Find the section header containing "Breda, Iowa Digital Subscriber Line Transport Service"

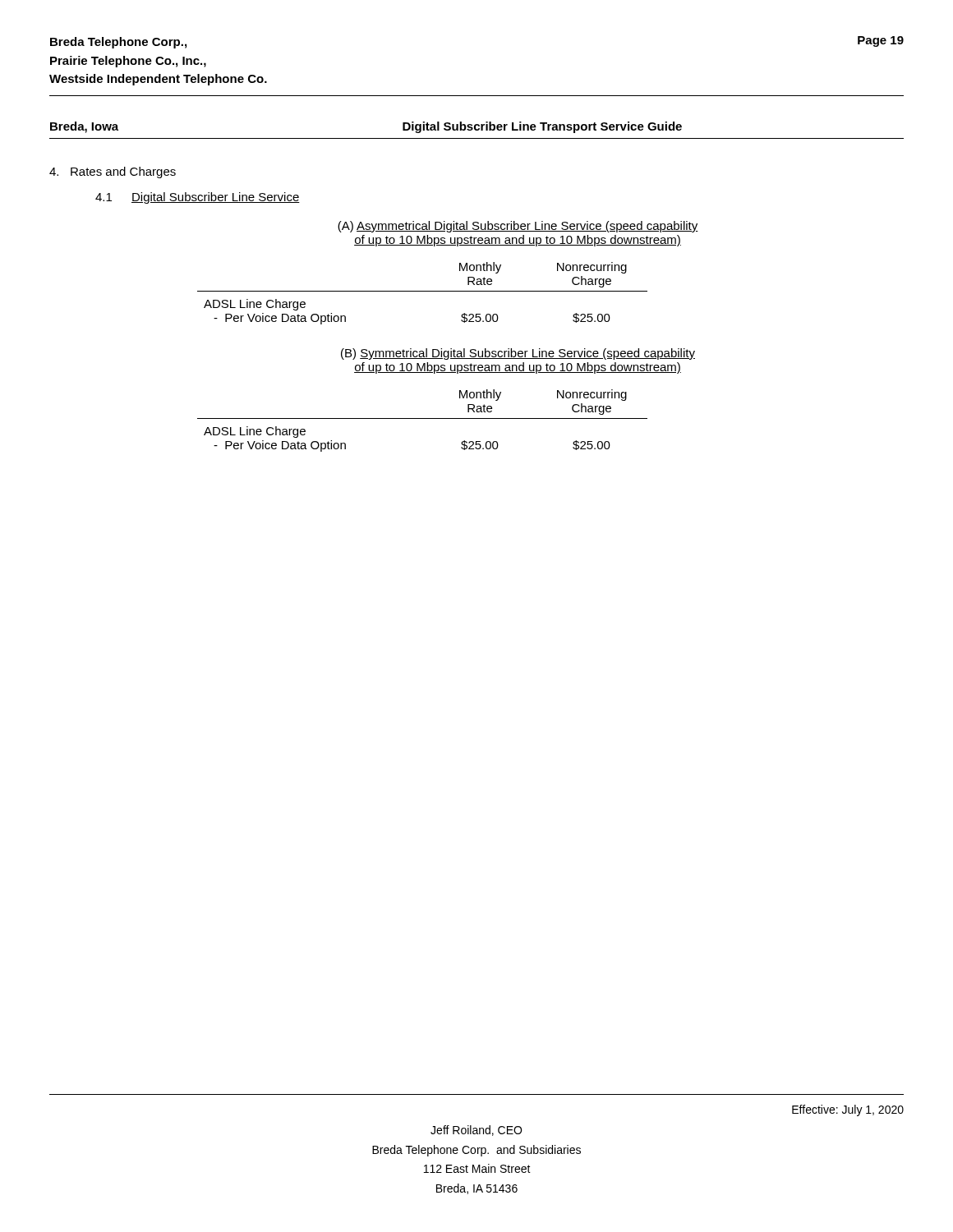click(x=476, y=126)
